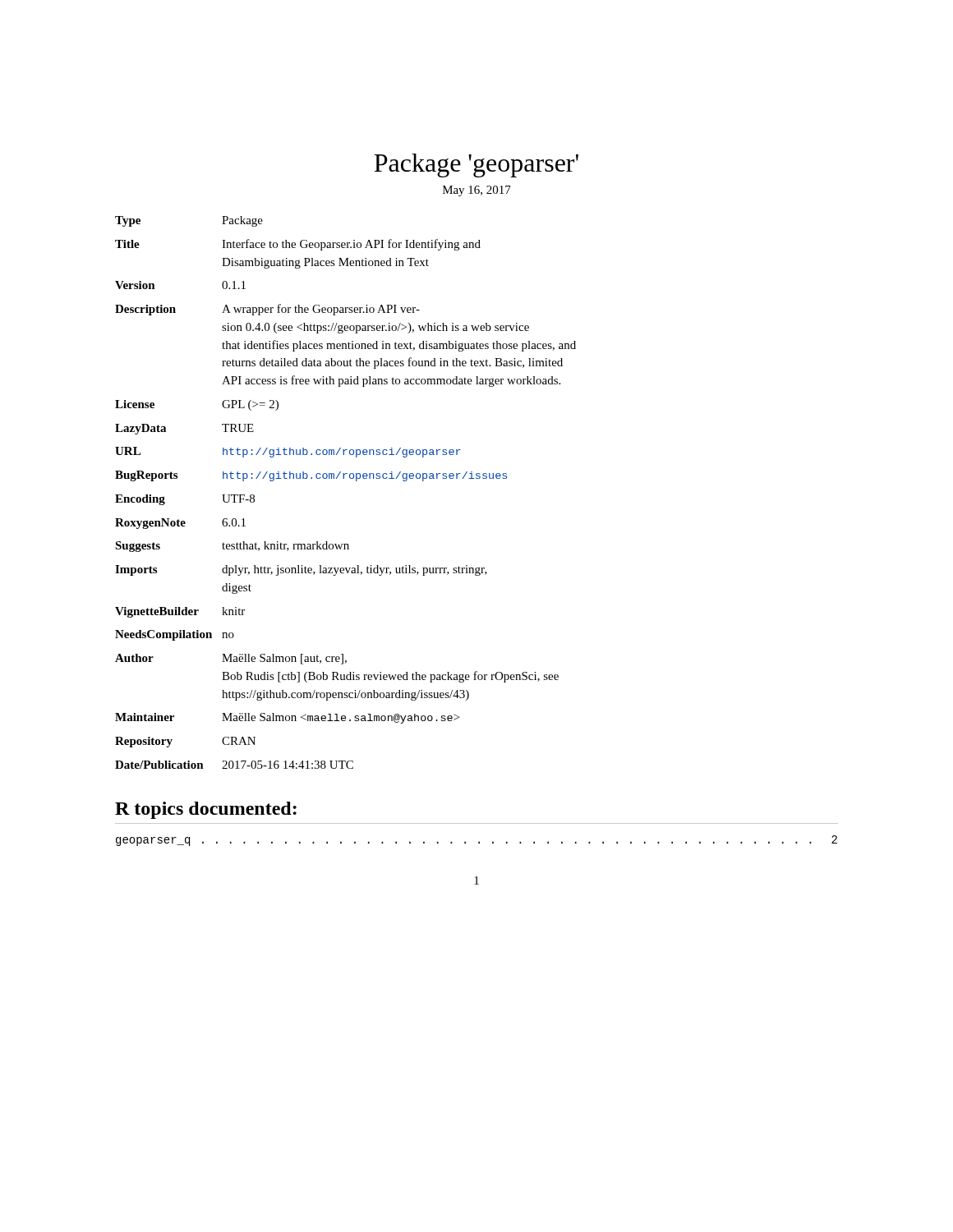Point to "LazyData TRUE"

pyautogui.click(x=132, y=429)
